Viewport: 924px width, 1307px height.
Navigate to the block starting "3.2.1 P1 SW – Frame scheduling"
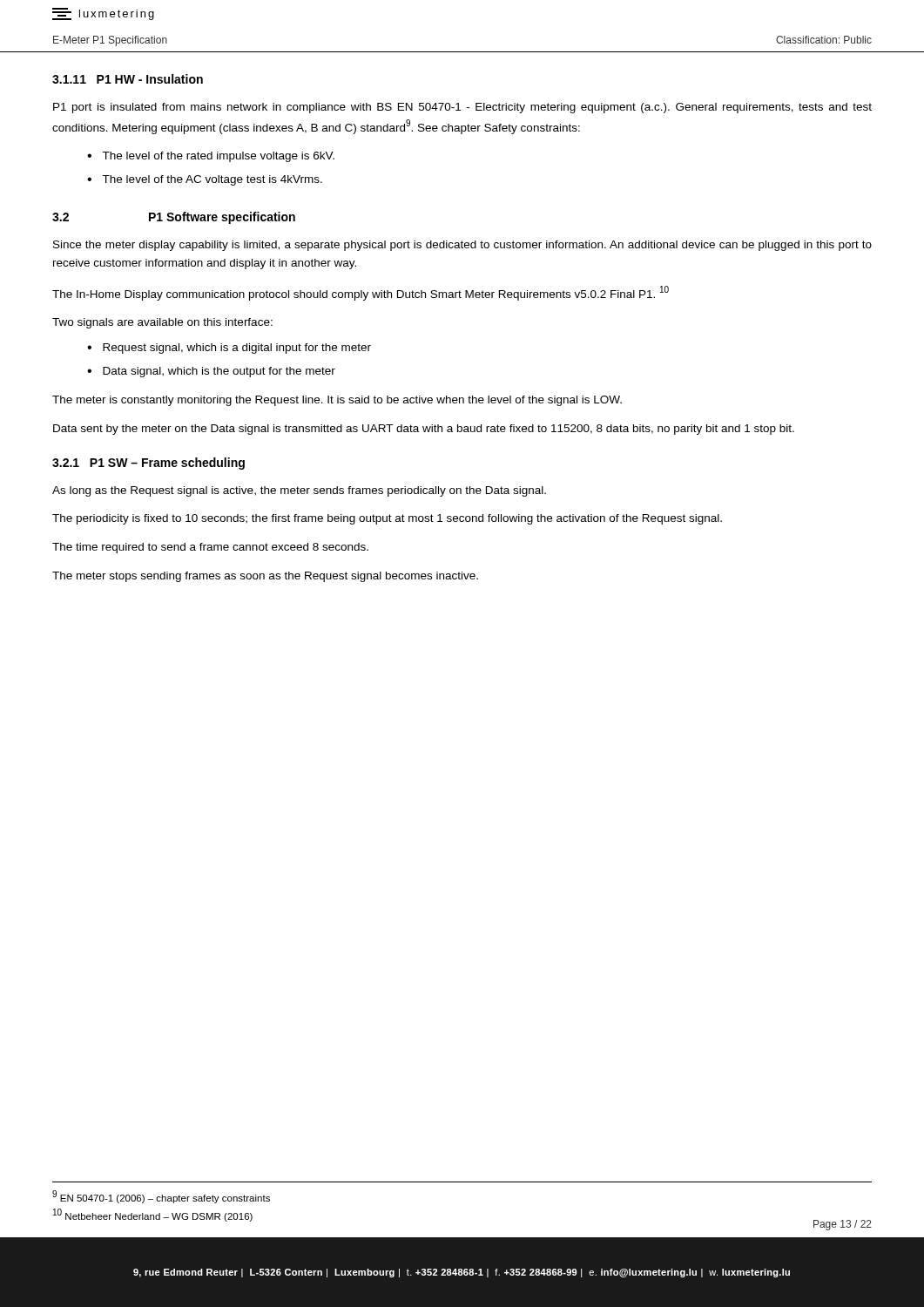149,462
